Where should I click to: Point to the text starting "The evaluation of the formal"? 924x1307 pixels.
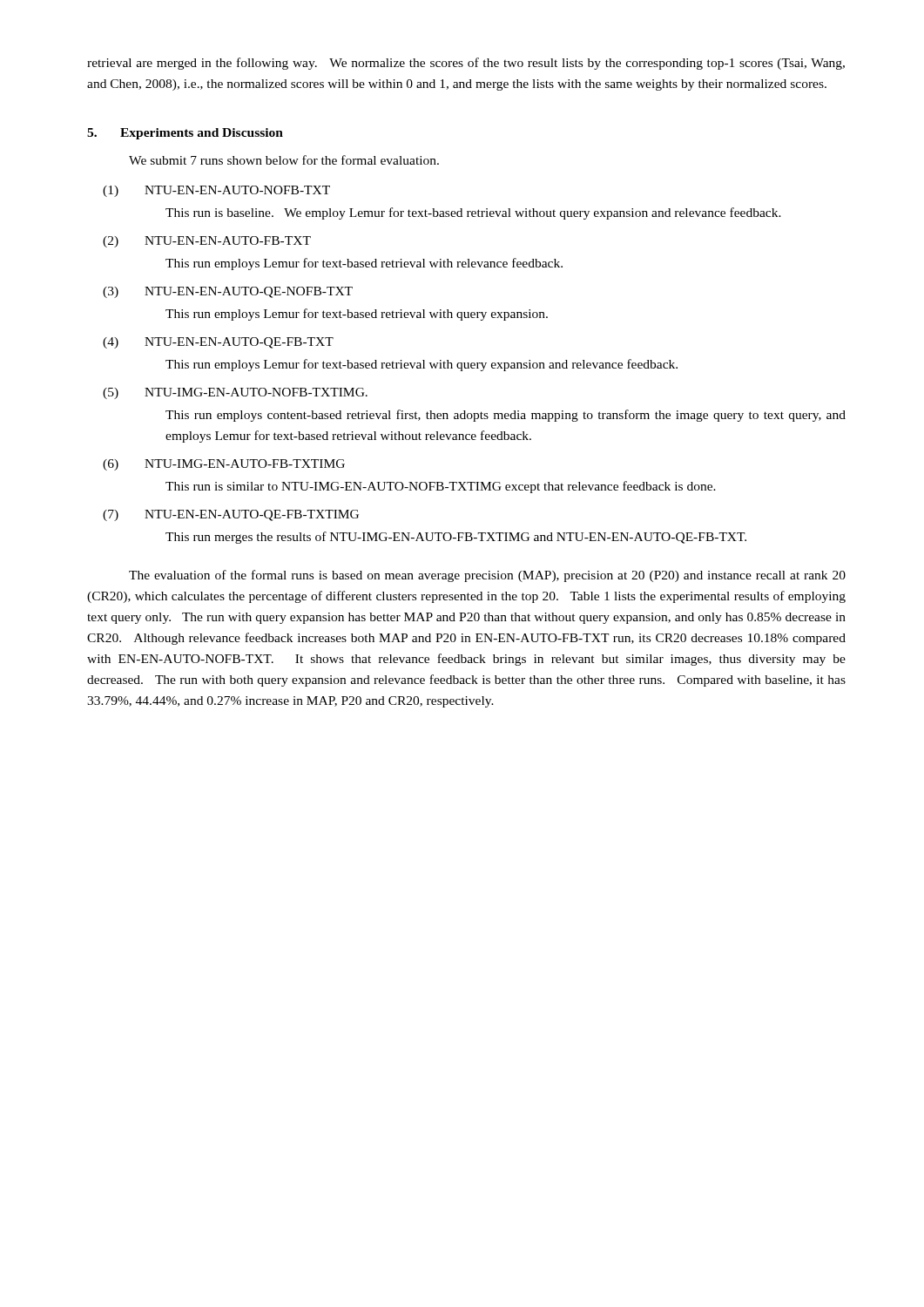[466, 638]
